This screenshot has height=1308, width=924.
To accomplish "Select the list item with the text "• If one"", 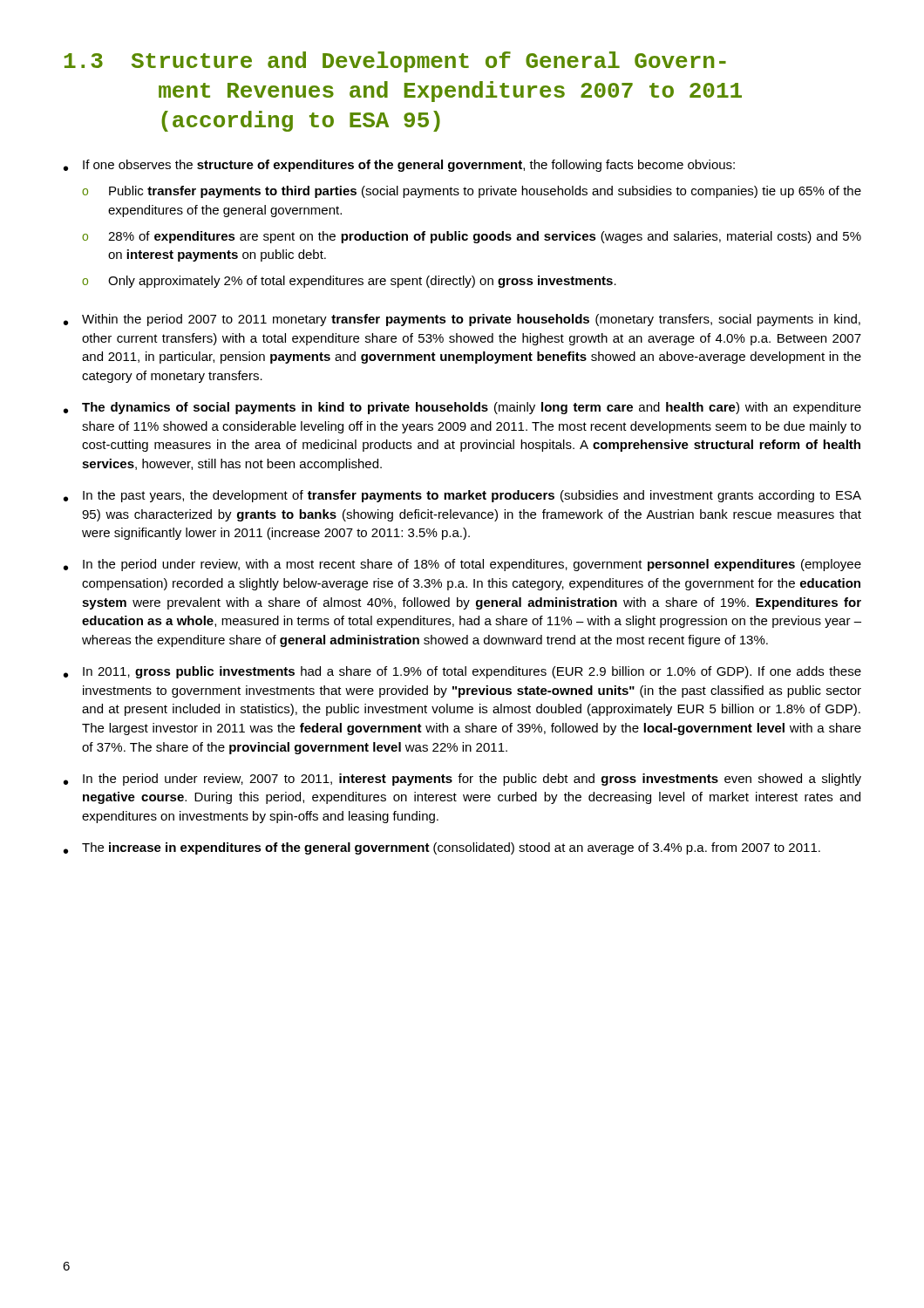I will point(462,226).
